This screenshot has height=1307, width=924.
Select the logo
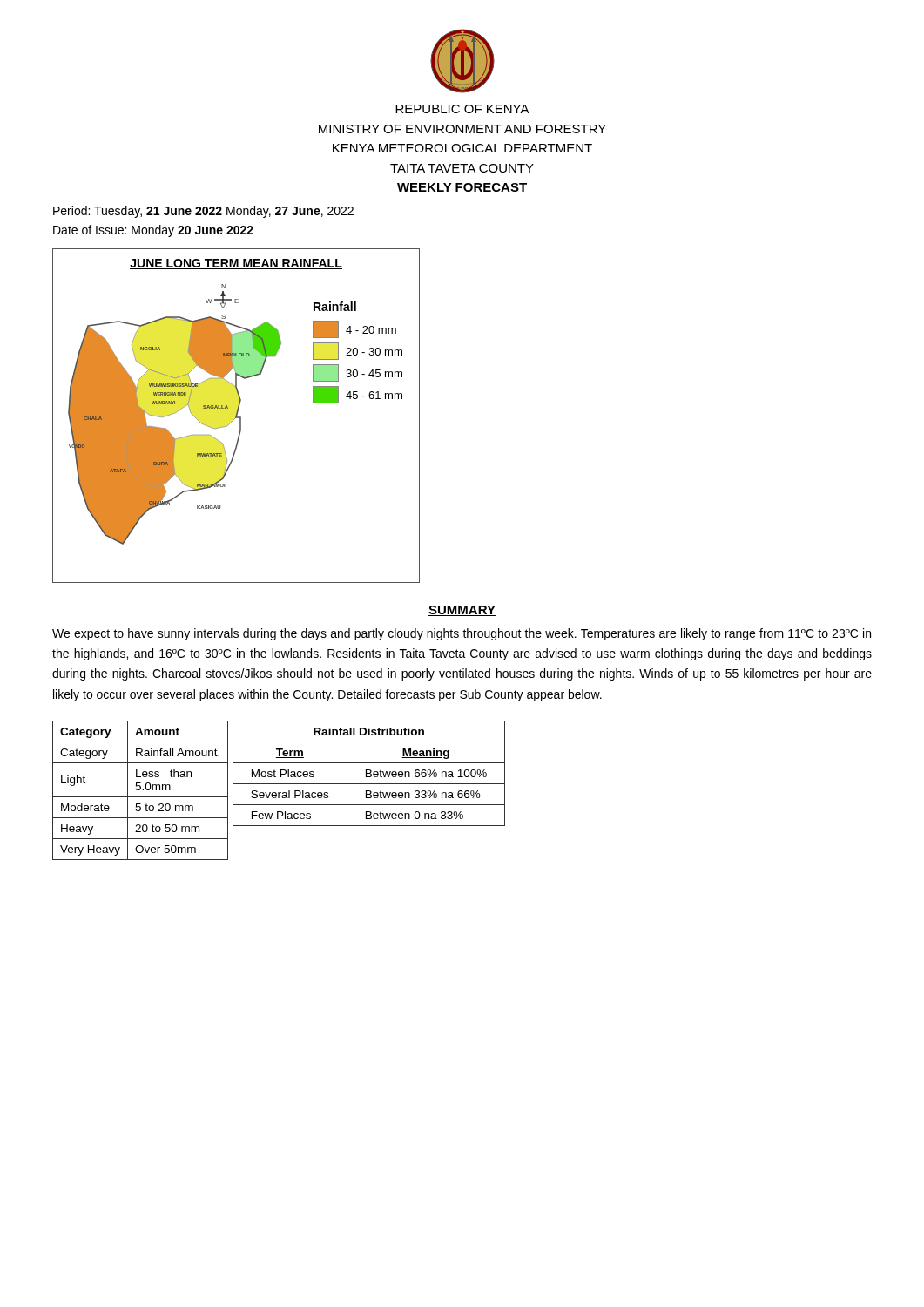click(x=462, y=61)
